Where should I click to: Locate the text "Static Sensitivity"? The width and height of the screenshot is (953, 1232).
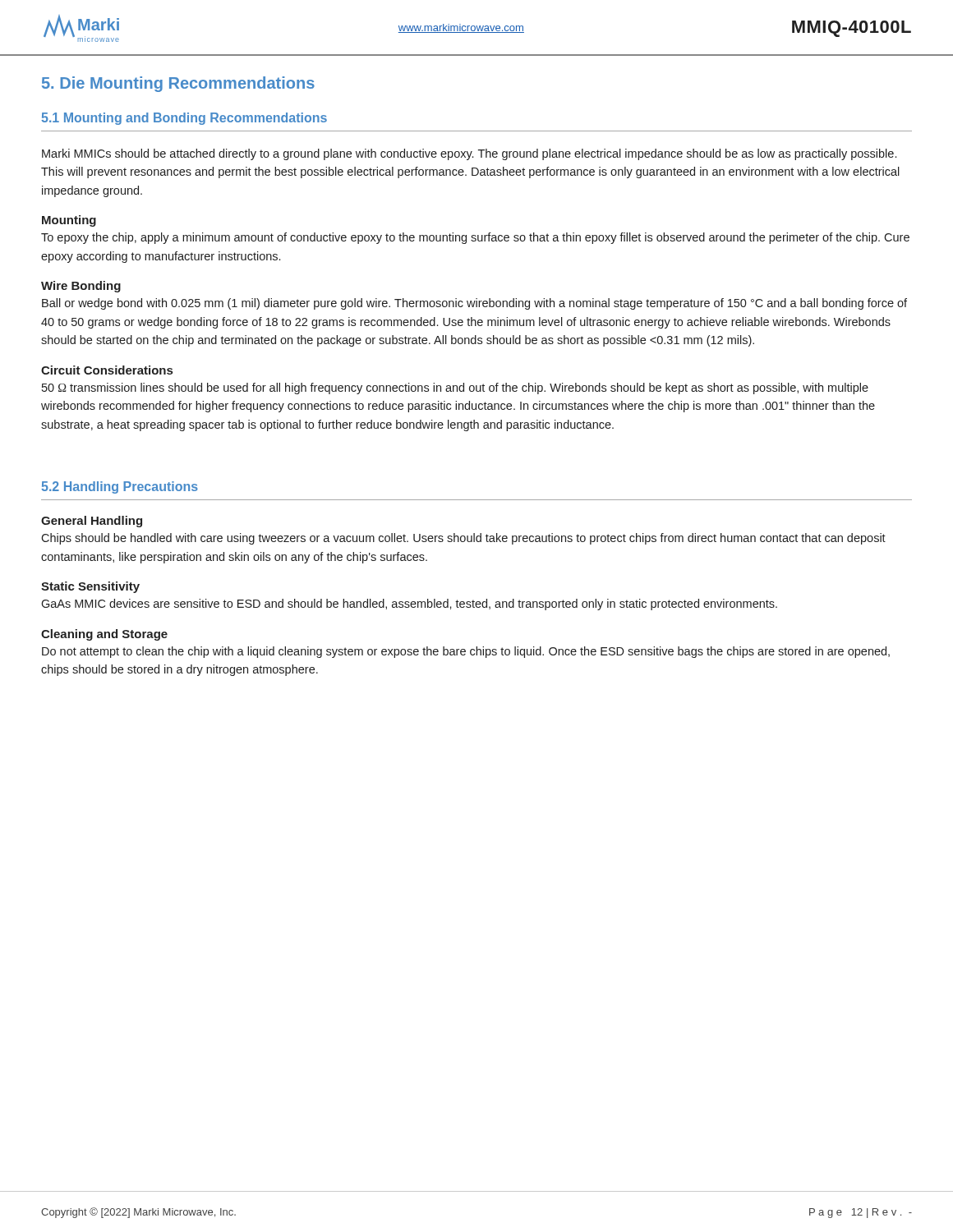click(x=90, y=586)
